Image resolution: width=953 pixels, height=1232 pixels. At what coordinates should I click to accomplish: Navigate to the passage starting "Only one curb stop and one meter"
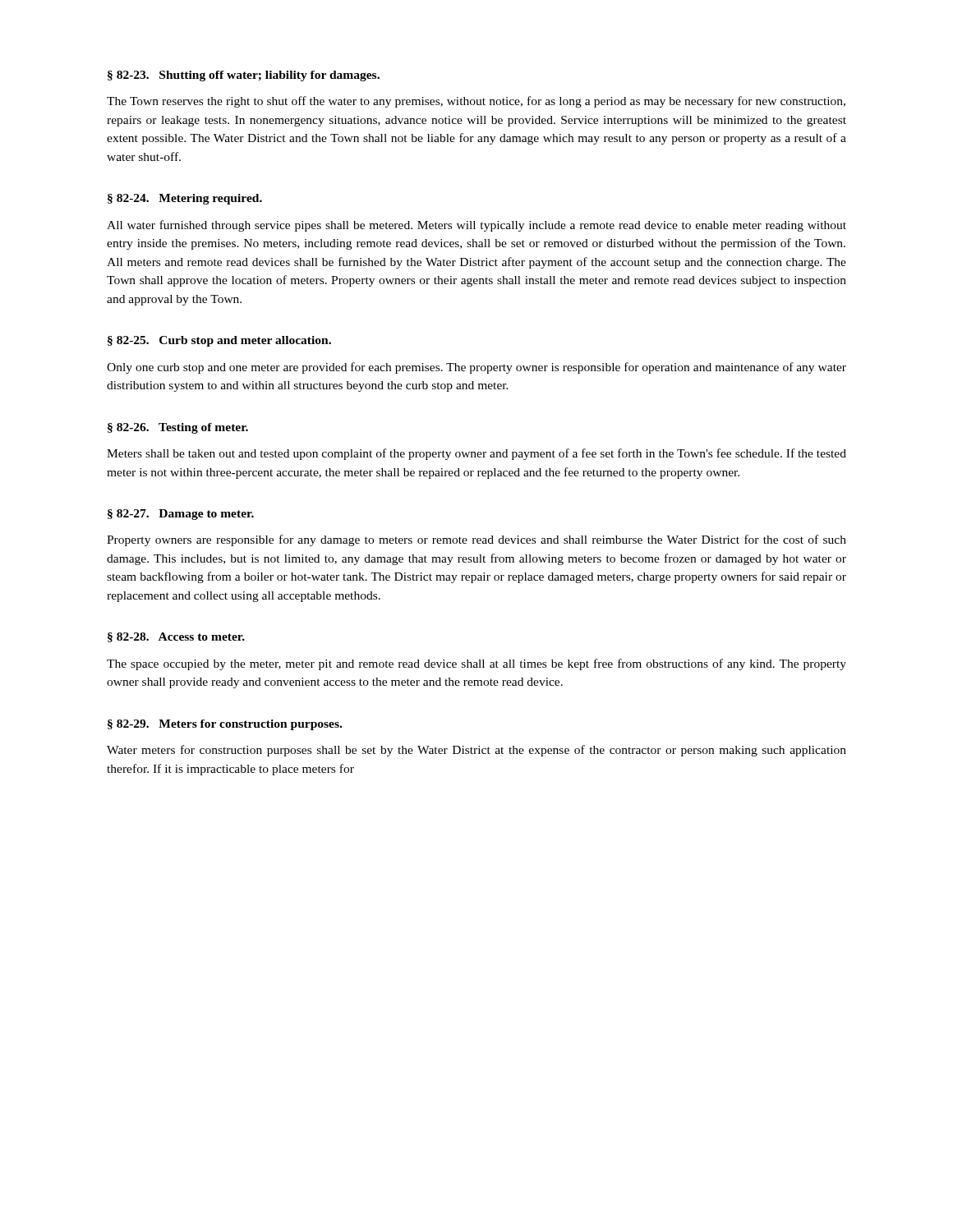pyautogui.click(x=476, y=376)
